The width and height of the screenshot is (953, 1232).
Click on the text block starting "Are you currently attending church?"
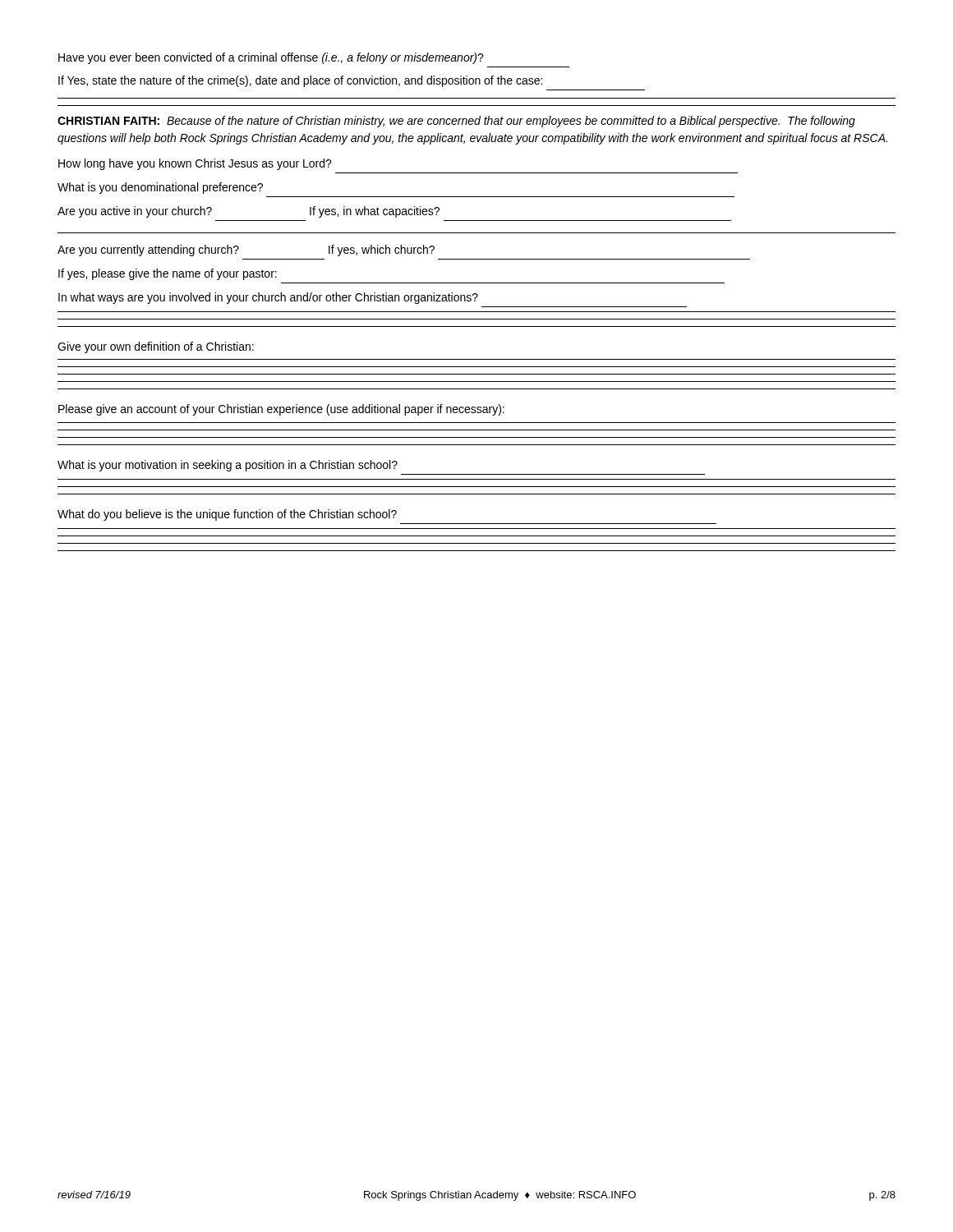pyautogui.click(x=404, y=251)
